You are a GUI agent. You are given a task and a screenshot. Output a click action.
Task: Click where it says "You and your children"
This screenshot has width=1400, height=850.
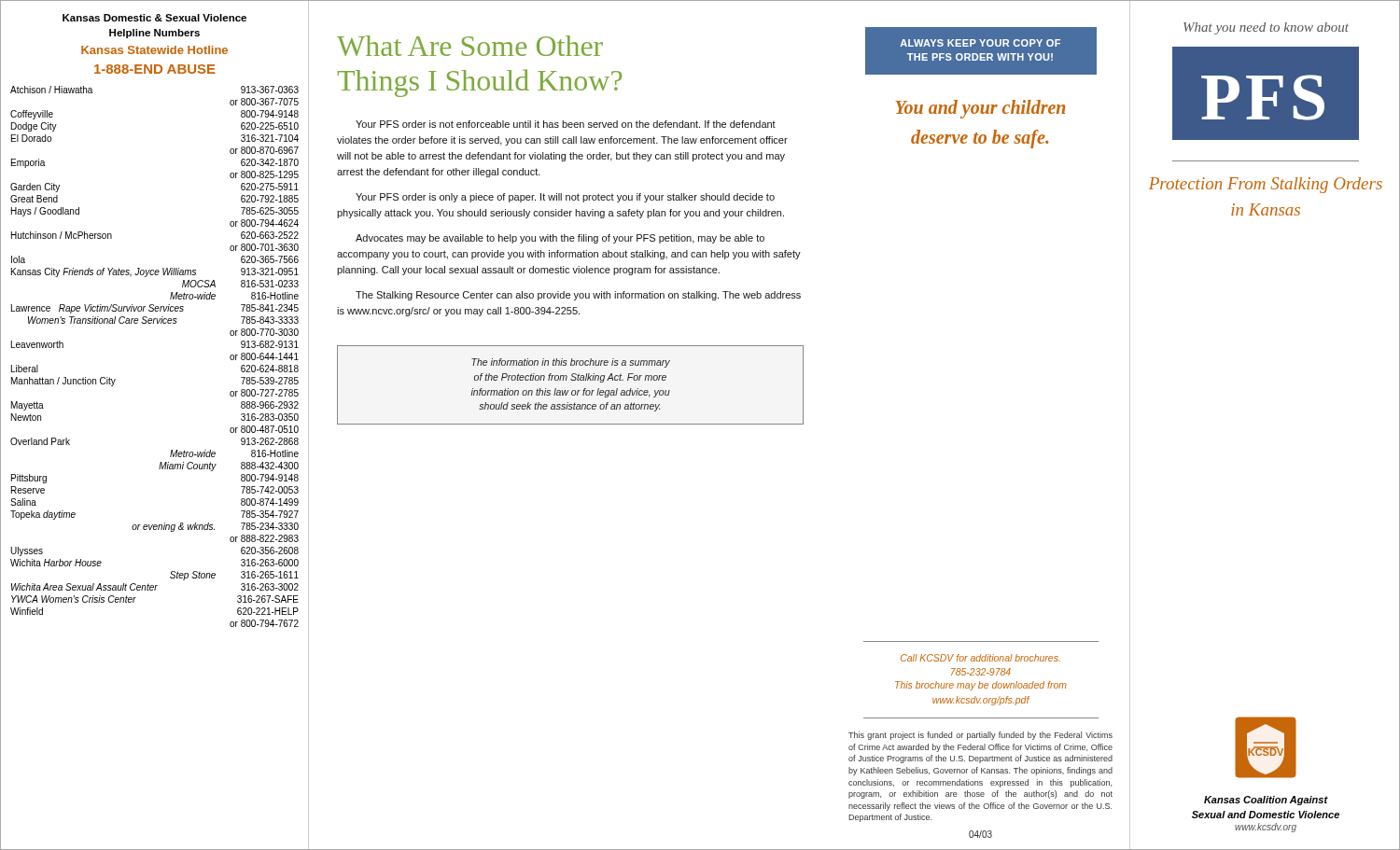[x=980, y=107]
